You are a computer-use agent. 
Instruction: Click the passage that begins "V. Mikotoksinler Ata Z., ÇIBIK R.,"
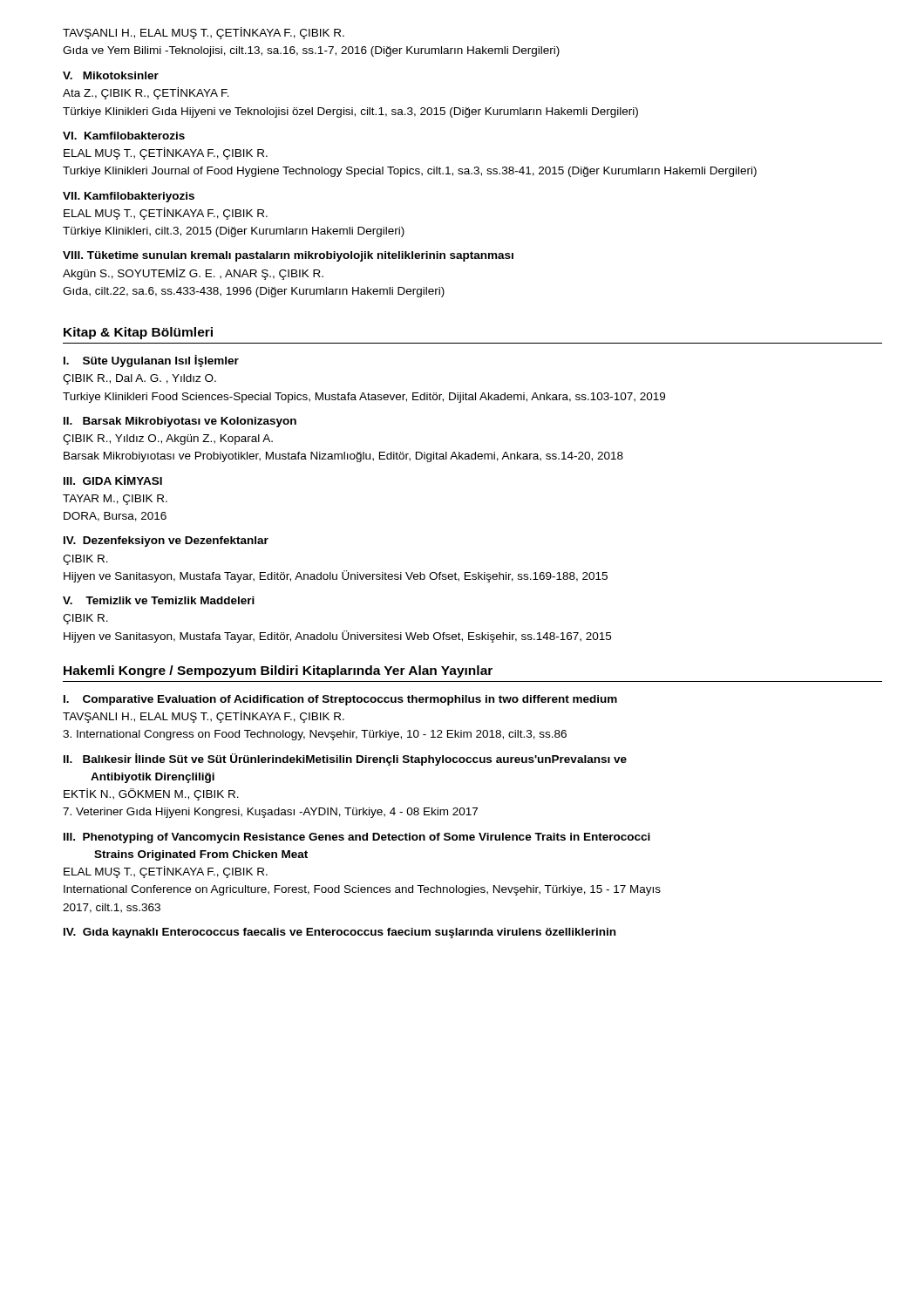111,75
